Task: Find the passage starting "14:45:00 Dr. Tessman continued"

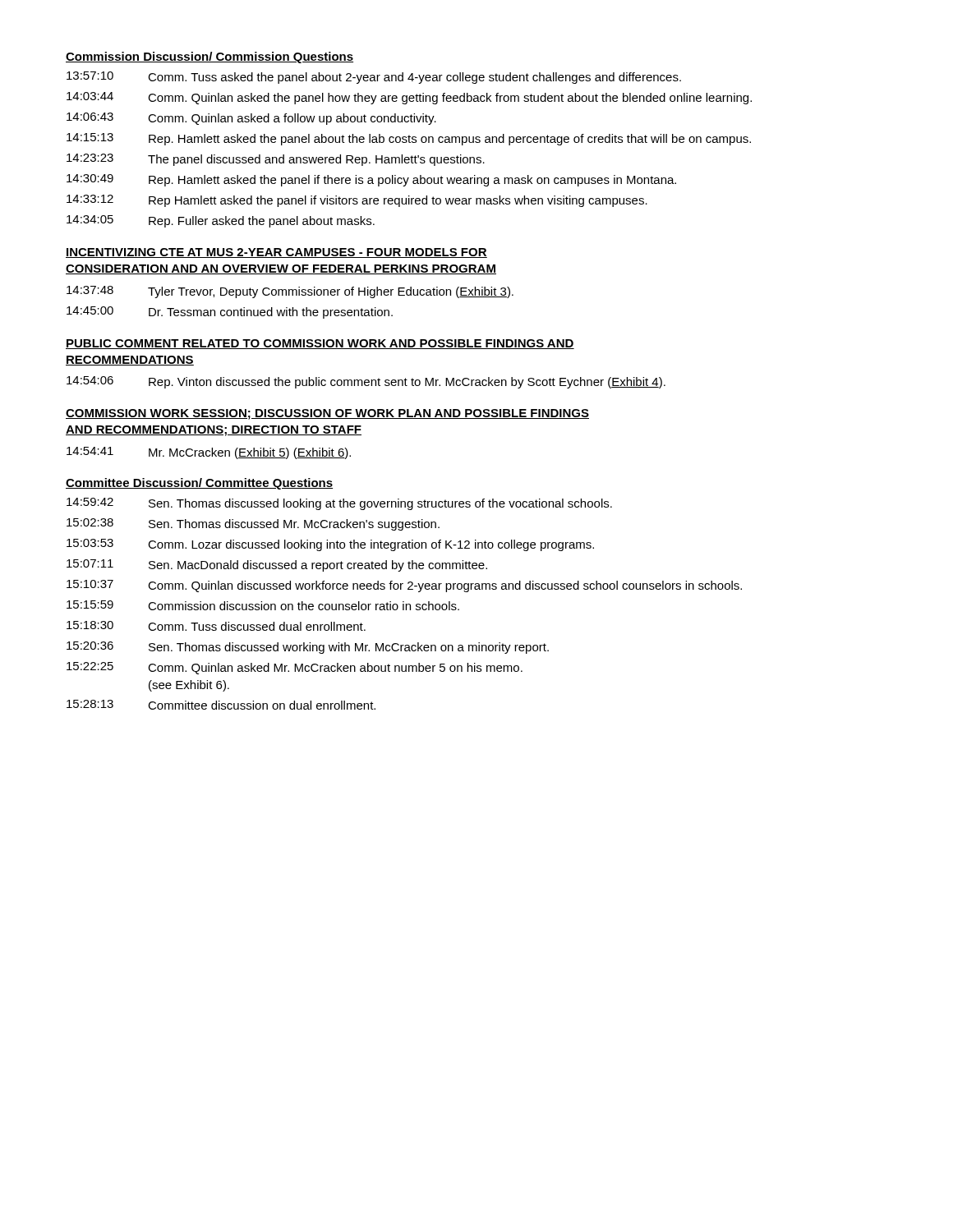Action: pyautogui.click(x=230, y=313)
